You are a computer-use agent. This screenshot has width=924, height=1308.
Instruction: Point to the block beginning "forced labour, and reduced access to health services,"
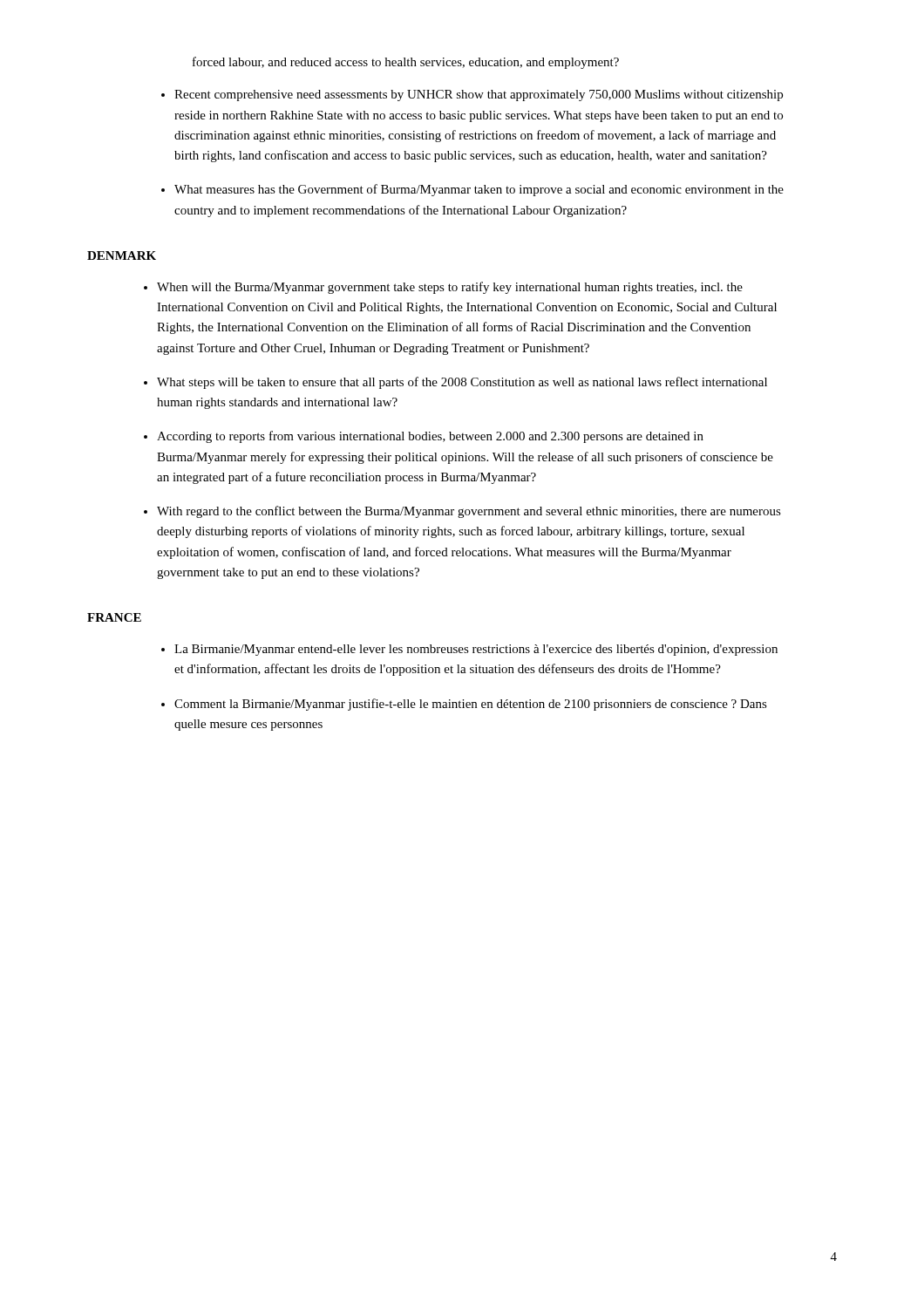click(x=488, y=62)
